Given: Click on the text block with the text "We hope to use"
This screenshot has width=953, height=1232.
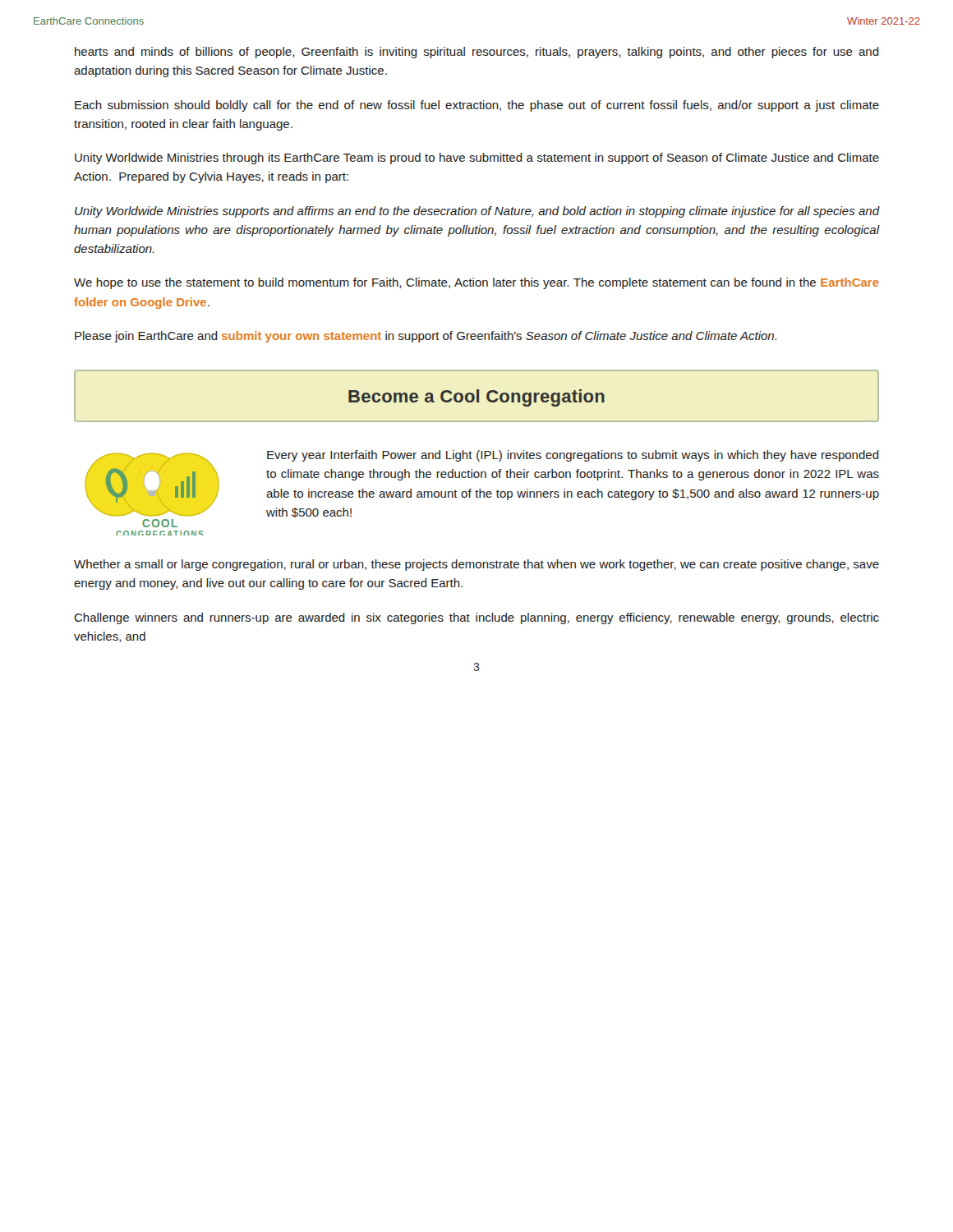Looking at the screenshot, I should 476,292.
